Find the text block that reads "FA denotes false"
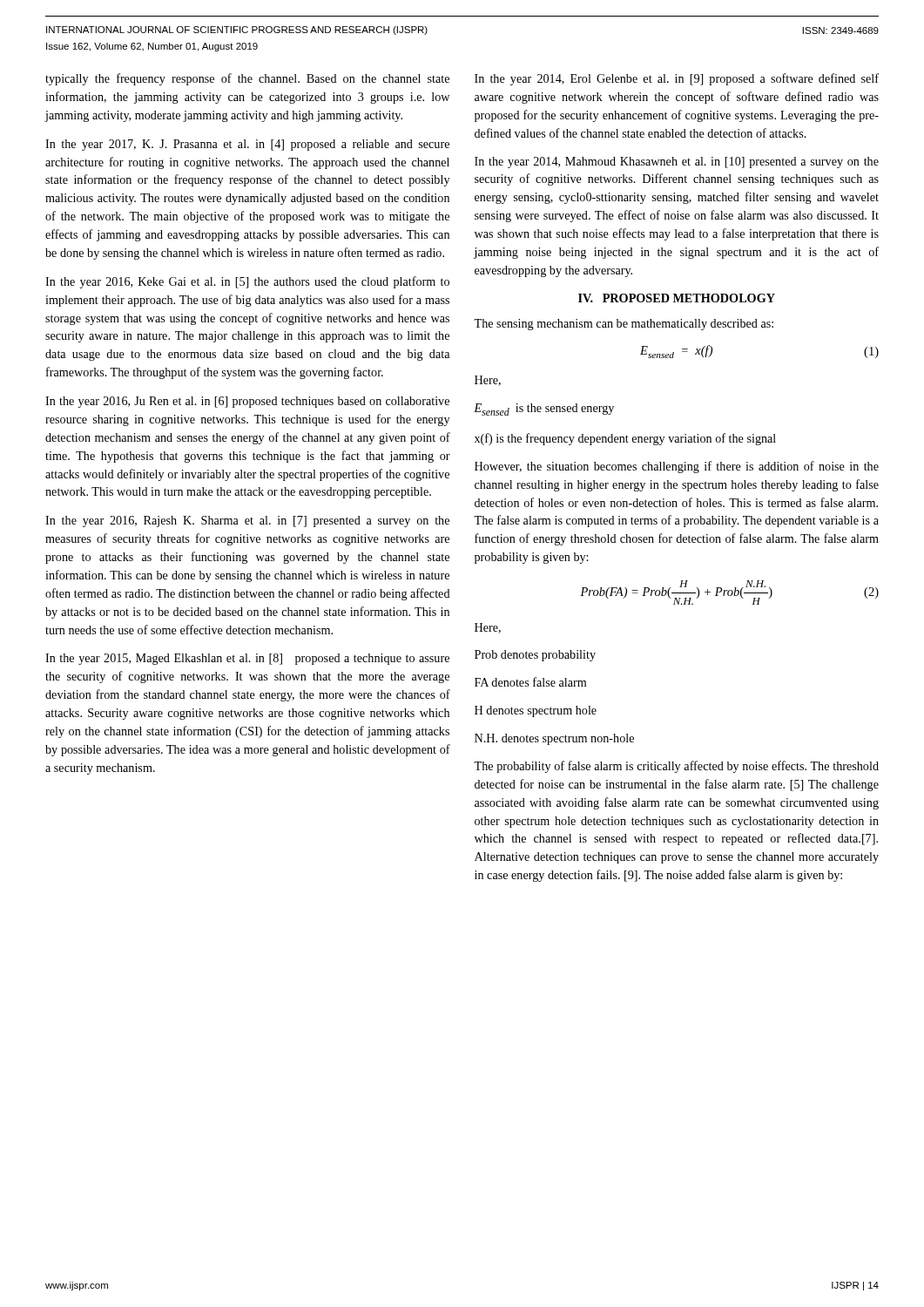The height and width of the screenshot is (1307, 924). pos(530,682)
